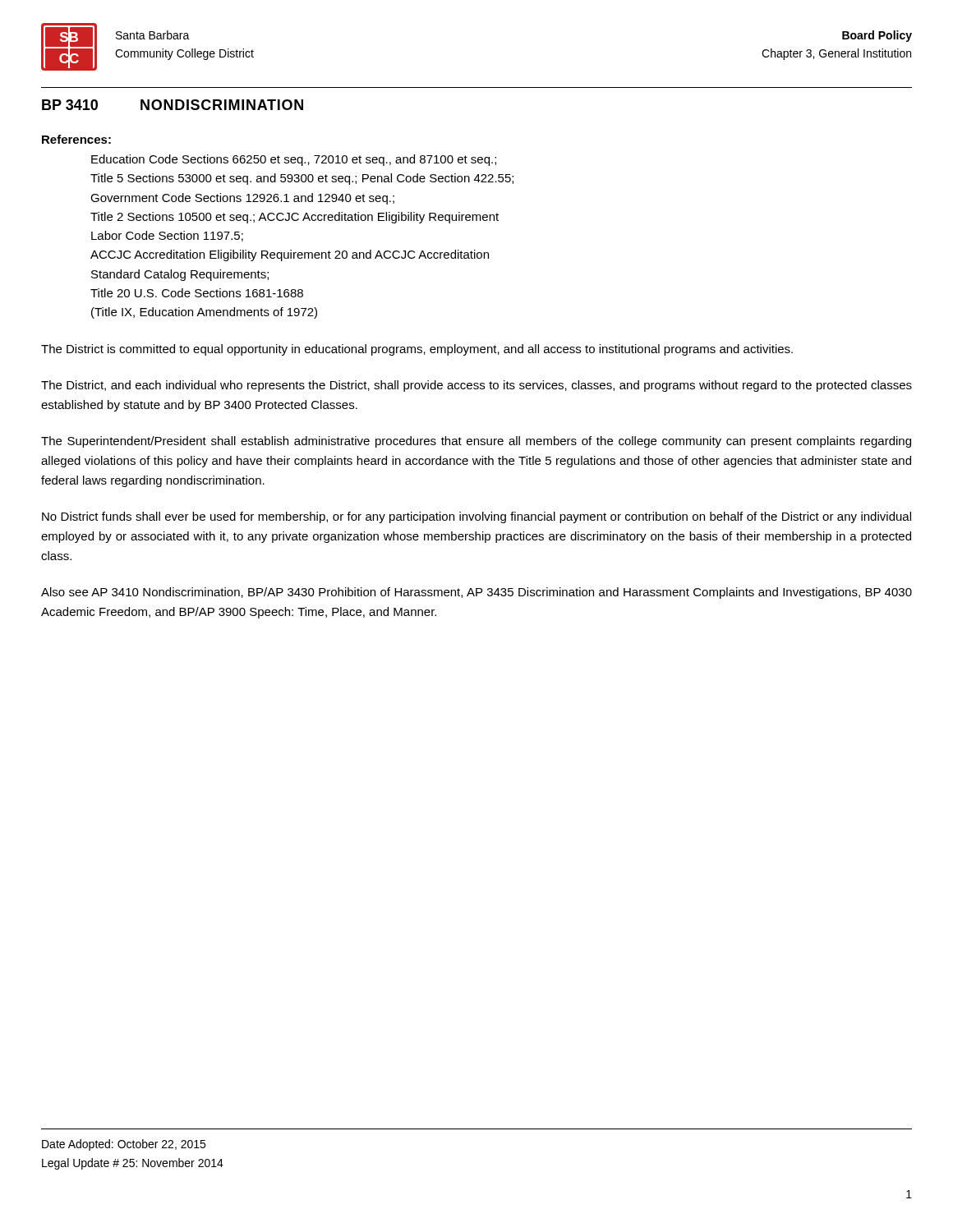Point to the block starting "The Superintendent/President shall establish administrative procedures that"

click(x=476, y=461)
